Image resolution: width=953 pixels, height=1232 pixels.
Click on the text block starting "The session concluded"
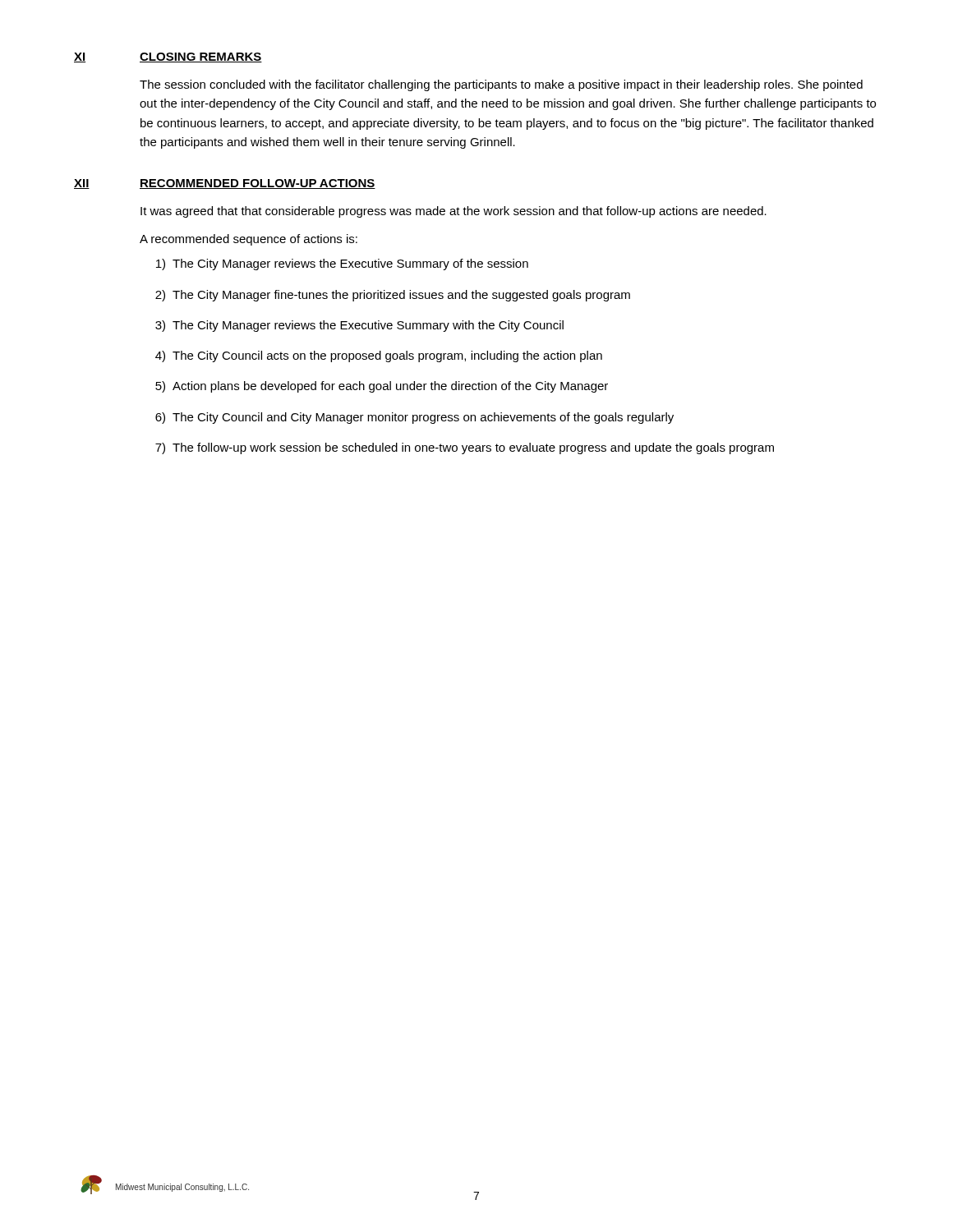[508, 113]
